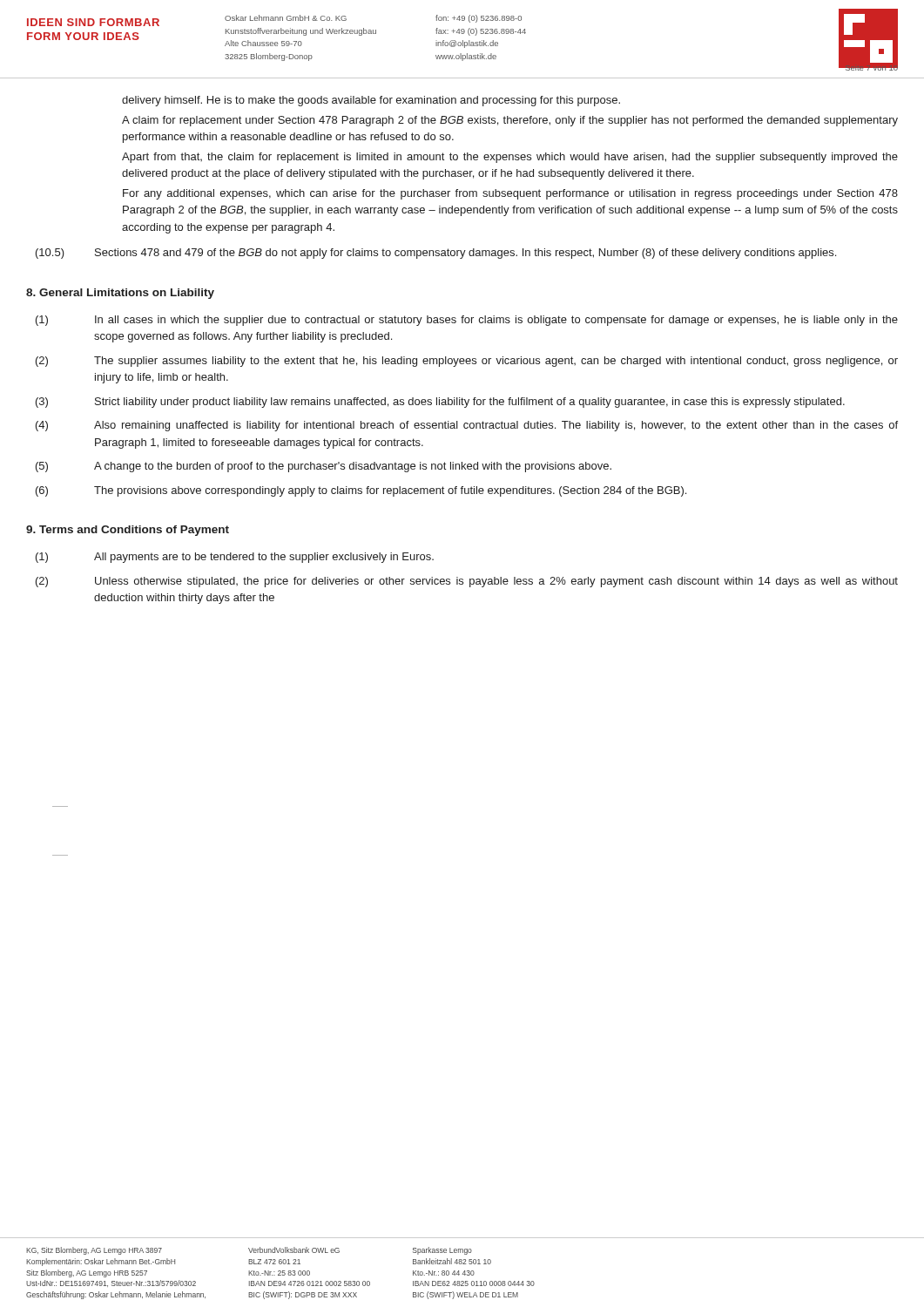924x1307 pixels.
Task: Find the section header that says "9. Terms and Conditions of Payment"
Action: coord(128,529)
